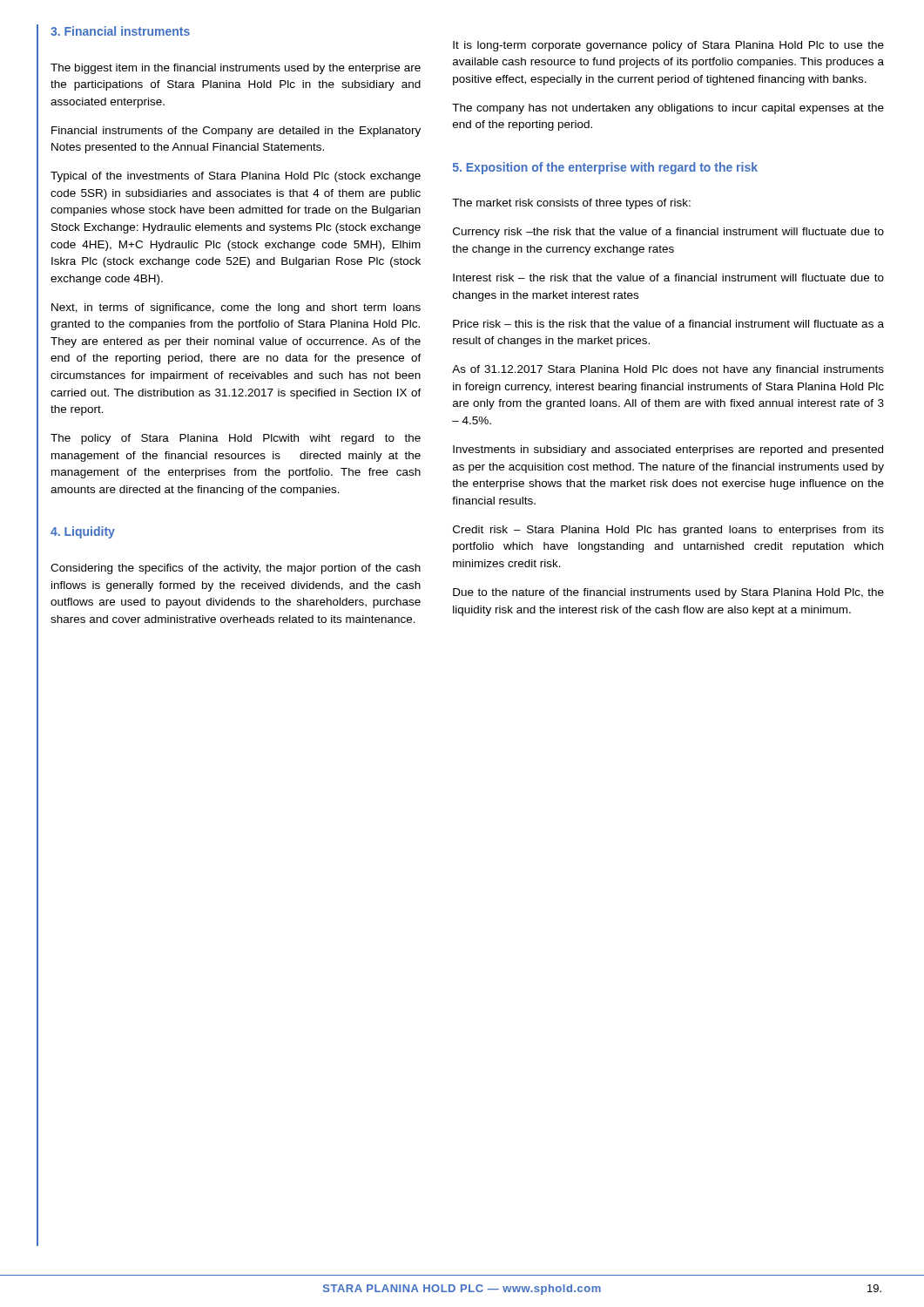This screenshot has height=1307, width=924.
Task: Locate the block of text that opens with "Due to the nature"
Action: click(x=668, y=601)
